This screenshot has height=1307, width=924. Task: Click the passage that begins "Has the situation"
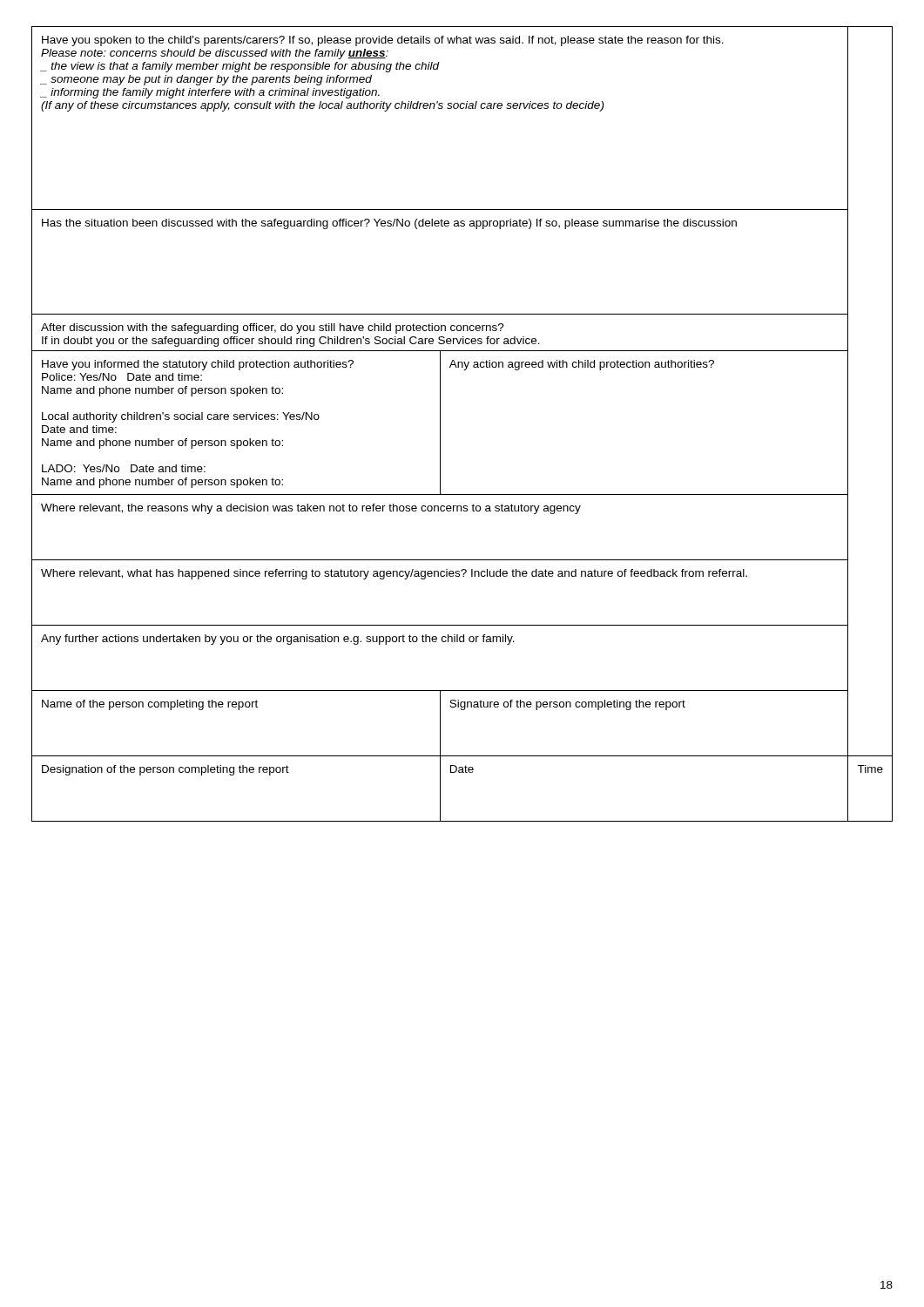click(x=389, y=223)
